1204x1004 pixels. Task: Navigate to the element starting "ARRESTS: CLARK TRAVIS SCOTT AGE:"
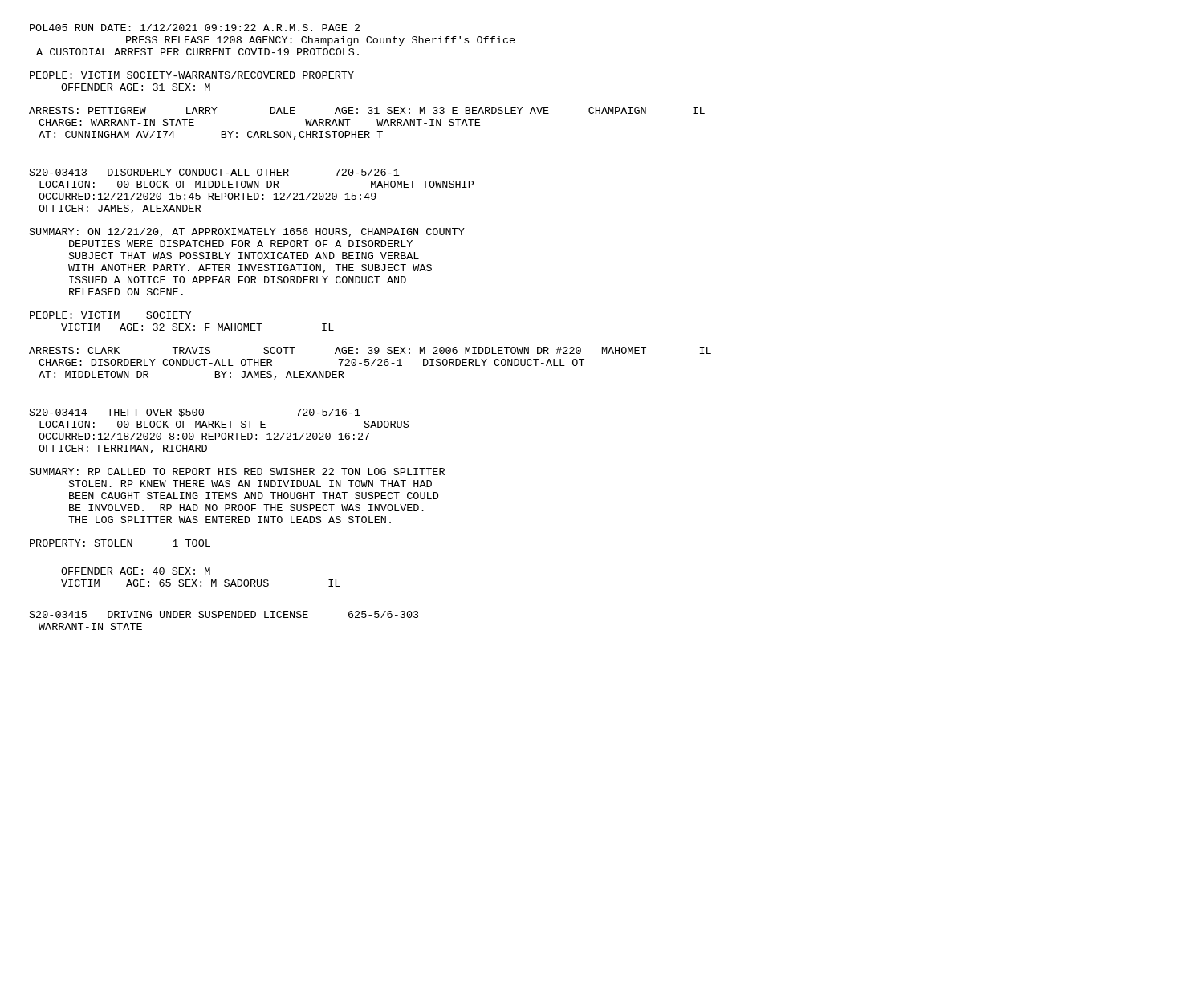tap(602, 363)
